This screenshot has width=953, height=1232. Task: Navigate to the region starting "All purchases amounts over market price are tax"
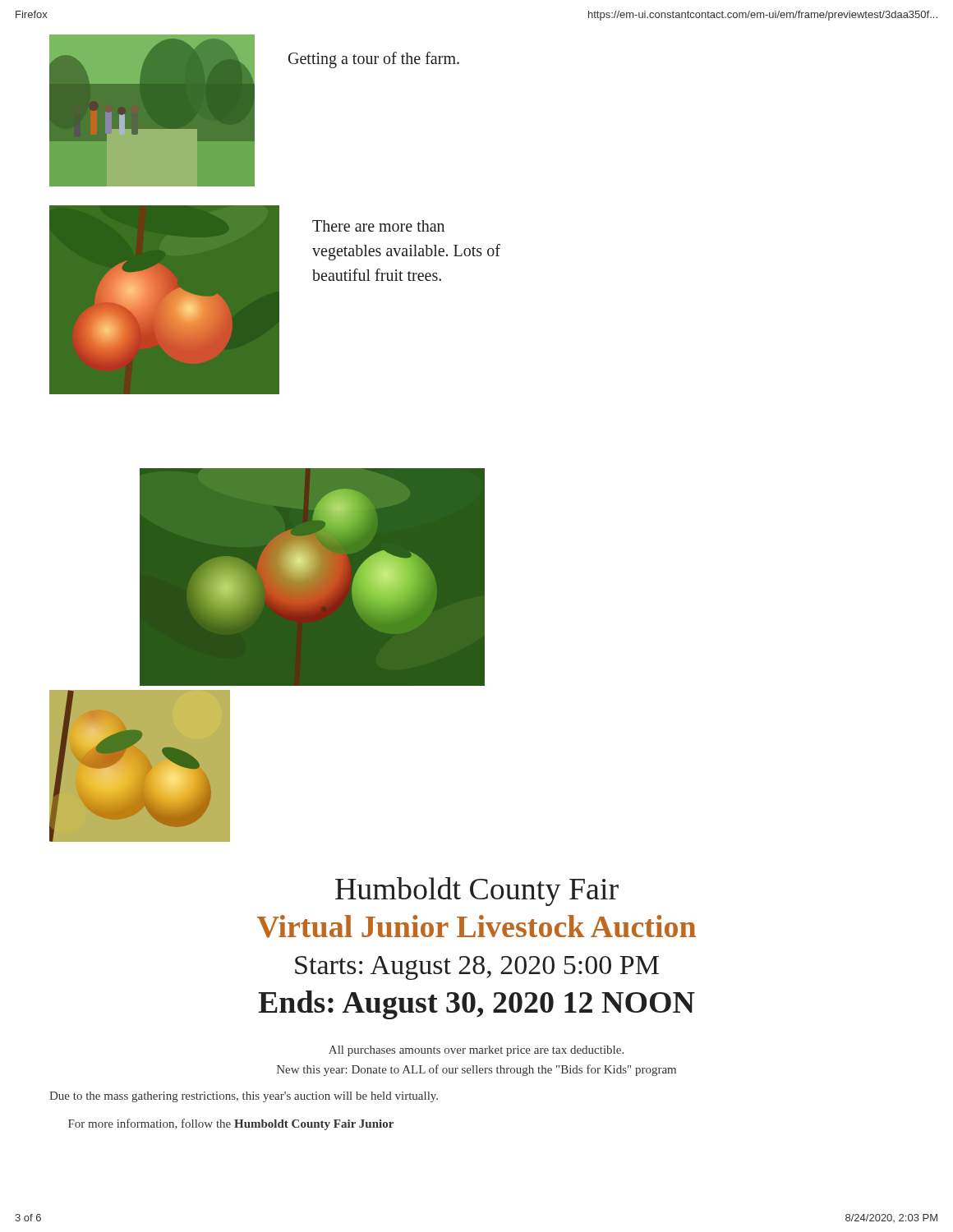[x=476, y=1059]
